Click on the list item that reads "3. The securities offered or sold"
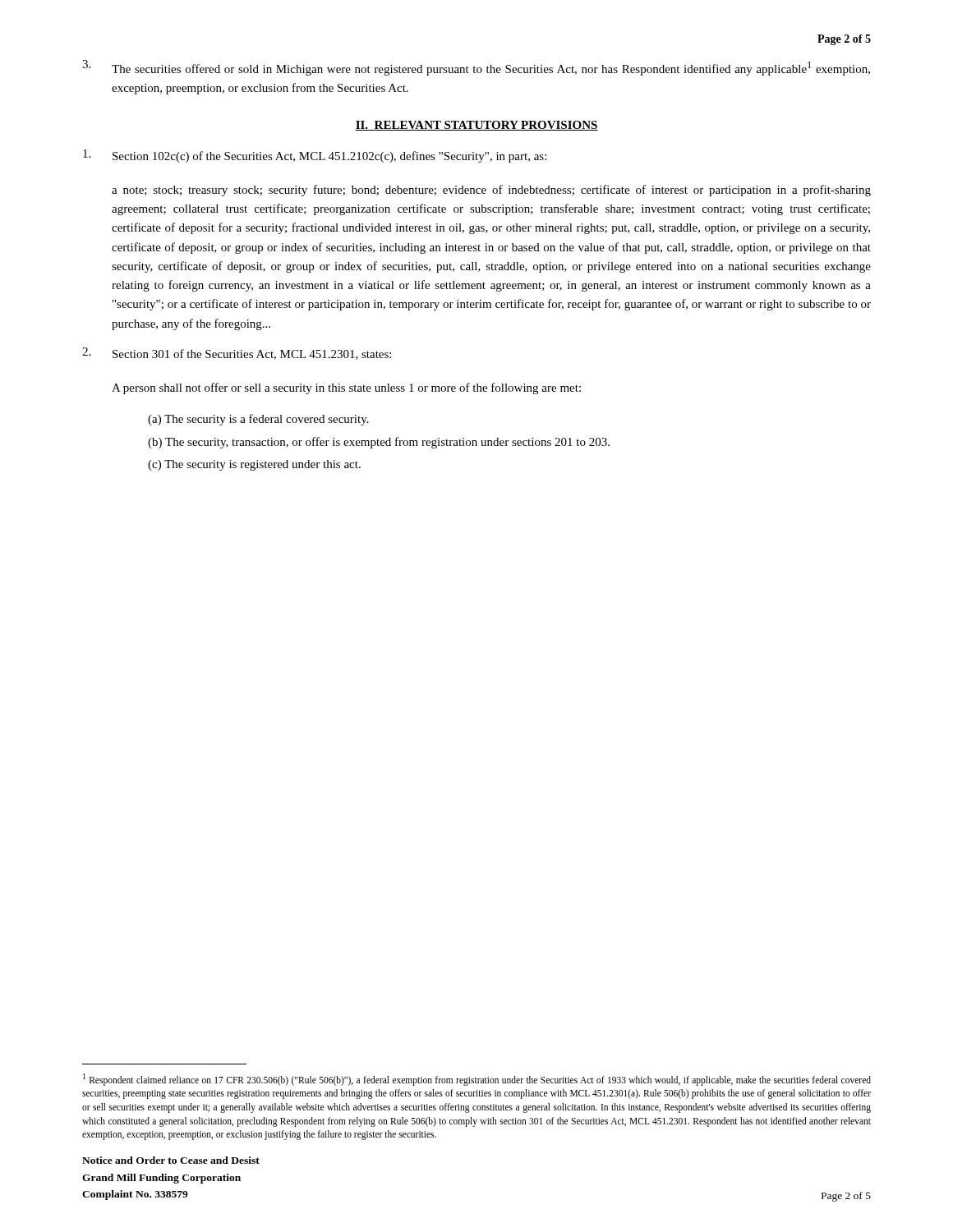Image resolution: width=953 pixels, height=1232 pixels. [x=476, y=78]
